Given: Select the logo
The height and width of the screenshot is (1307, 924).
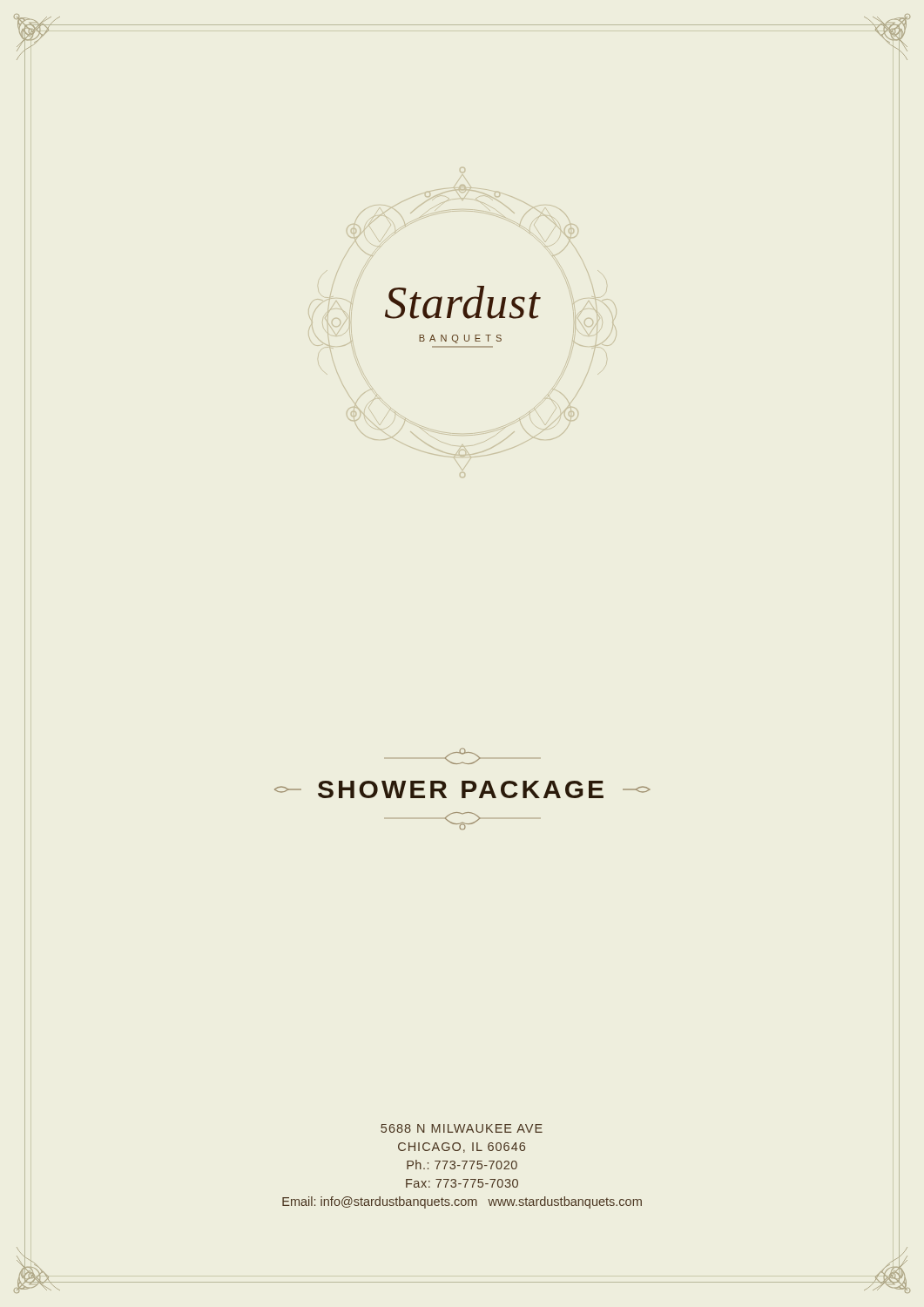Looking at the screenshot, I should [x=462, y=320].
